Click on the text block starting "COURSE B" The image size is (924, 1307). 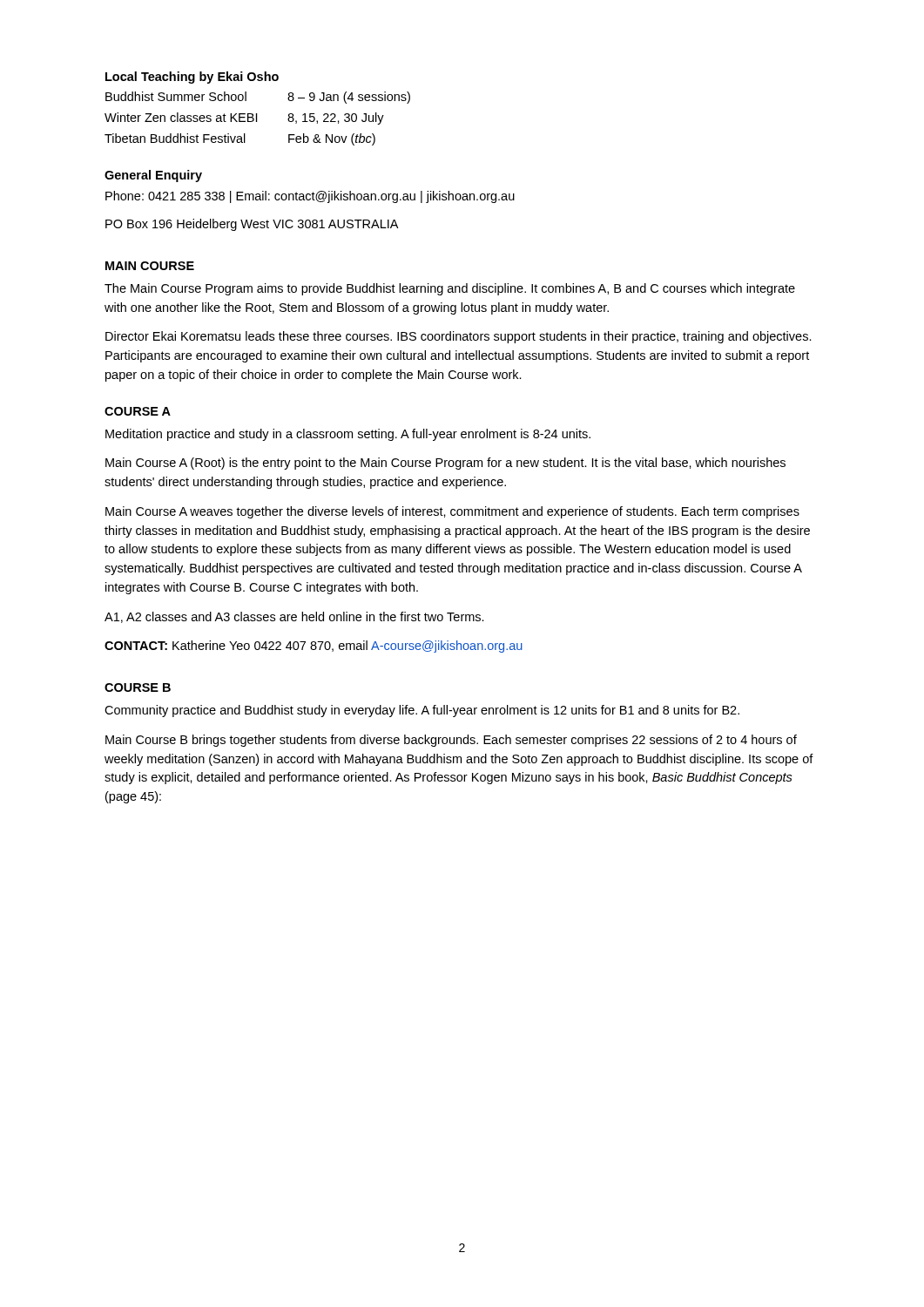138,687
